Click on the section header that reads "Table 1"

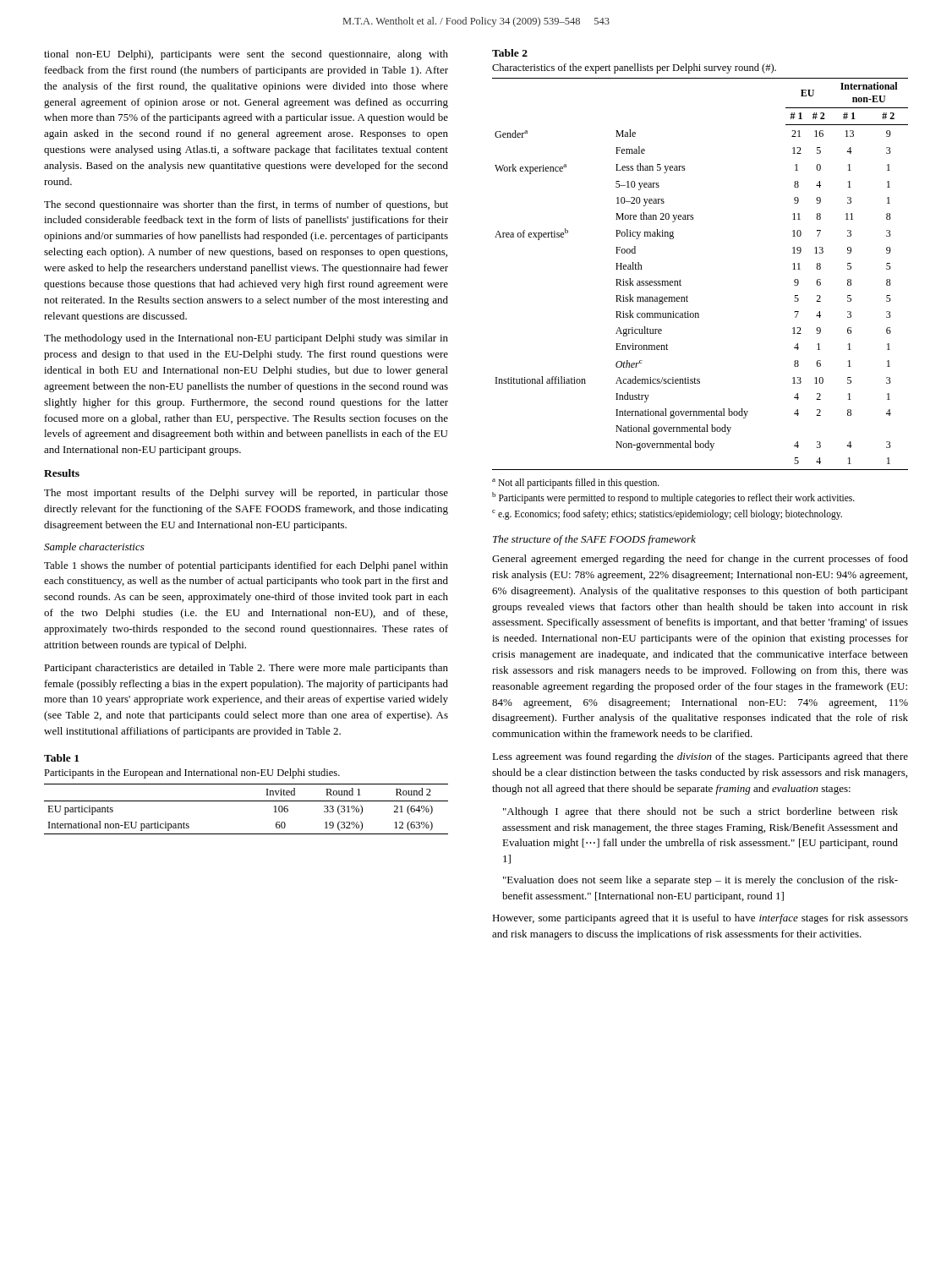(x=62, y=758)
